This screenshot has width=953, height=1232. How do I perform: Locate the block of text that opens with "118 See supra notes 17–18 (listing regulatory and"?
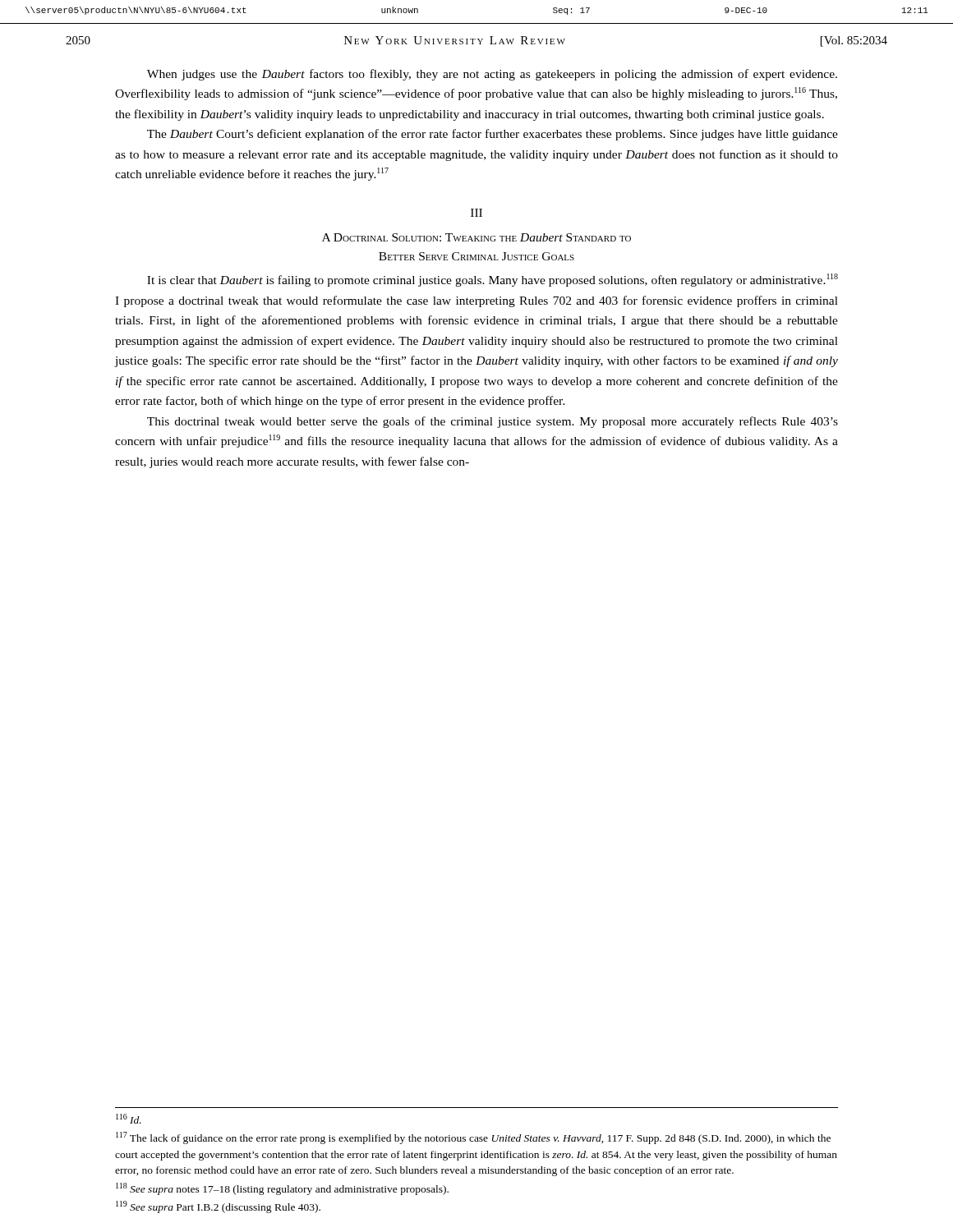(282, 1188)
